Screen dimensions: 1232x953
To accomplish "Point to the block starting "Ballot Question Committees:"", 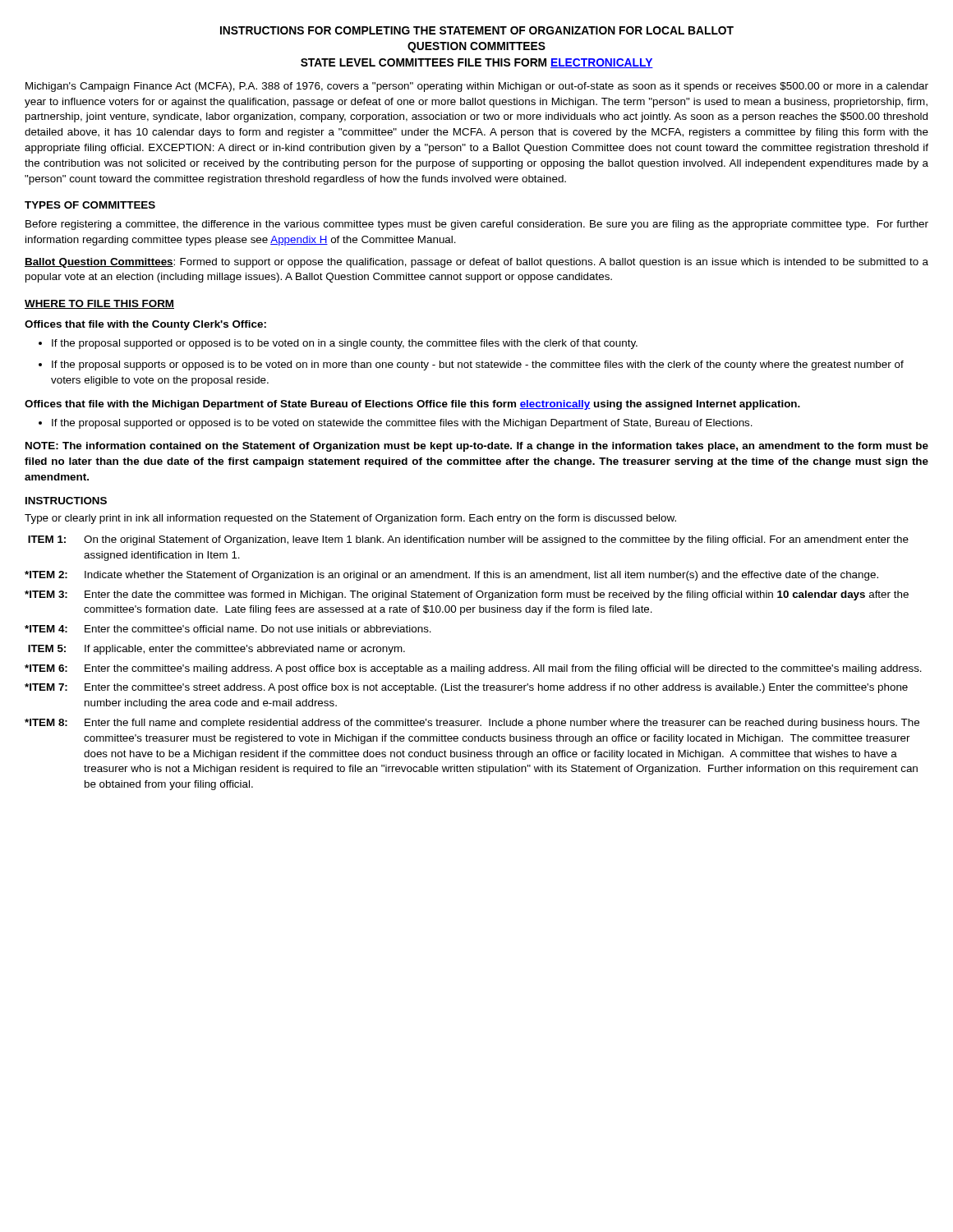I will coord(476,269).
